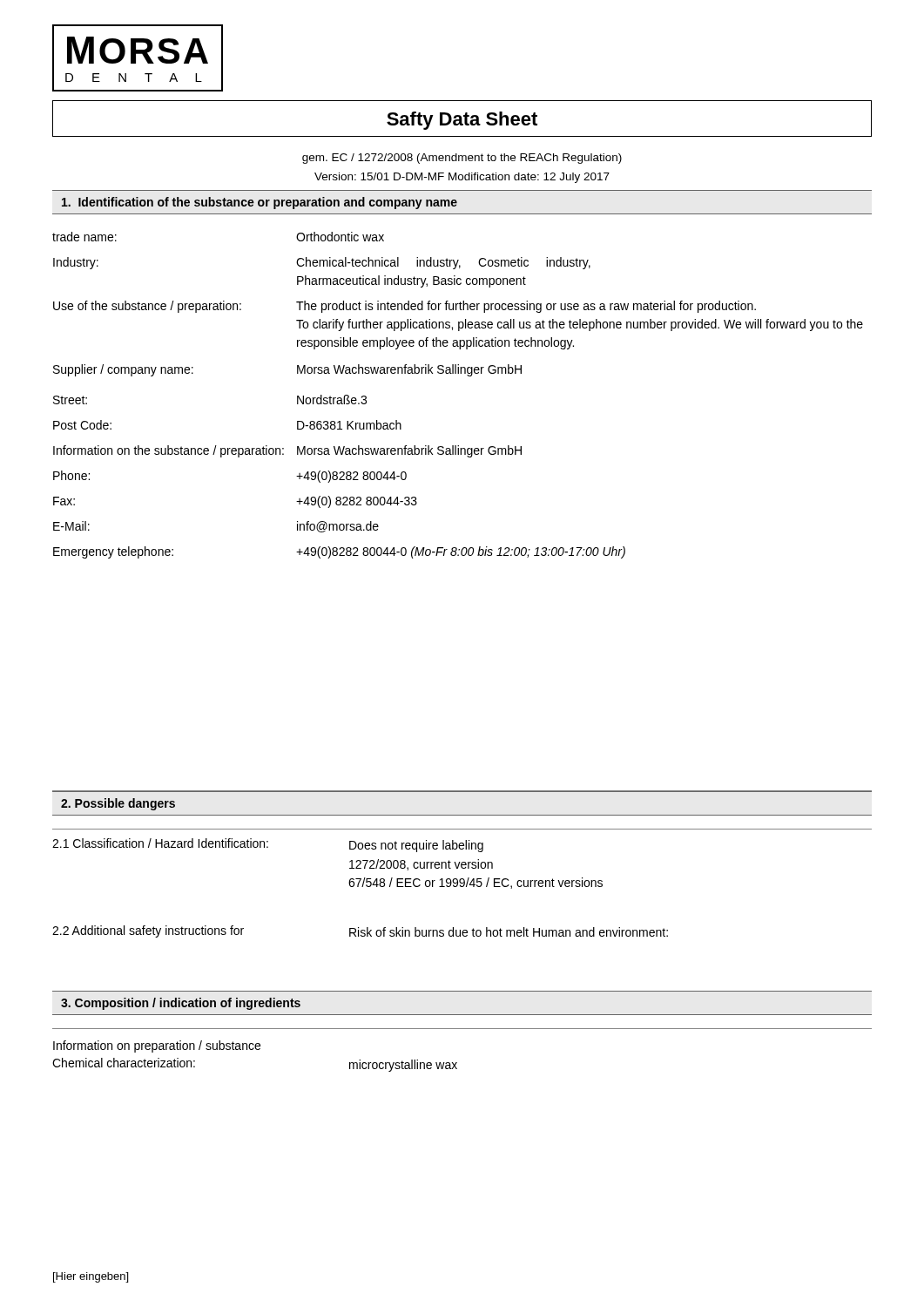Locate the title containing "Safty Data Sheet"

tap(462, 119)
